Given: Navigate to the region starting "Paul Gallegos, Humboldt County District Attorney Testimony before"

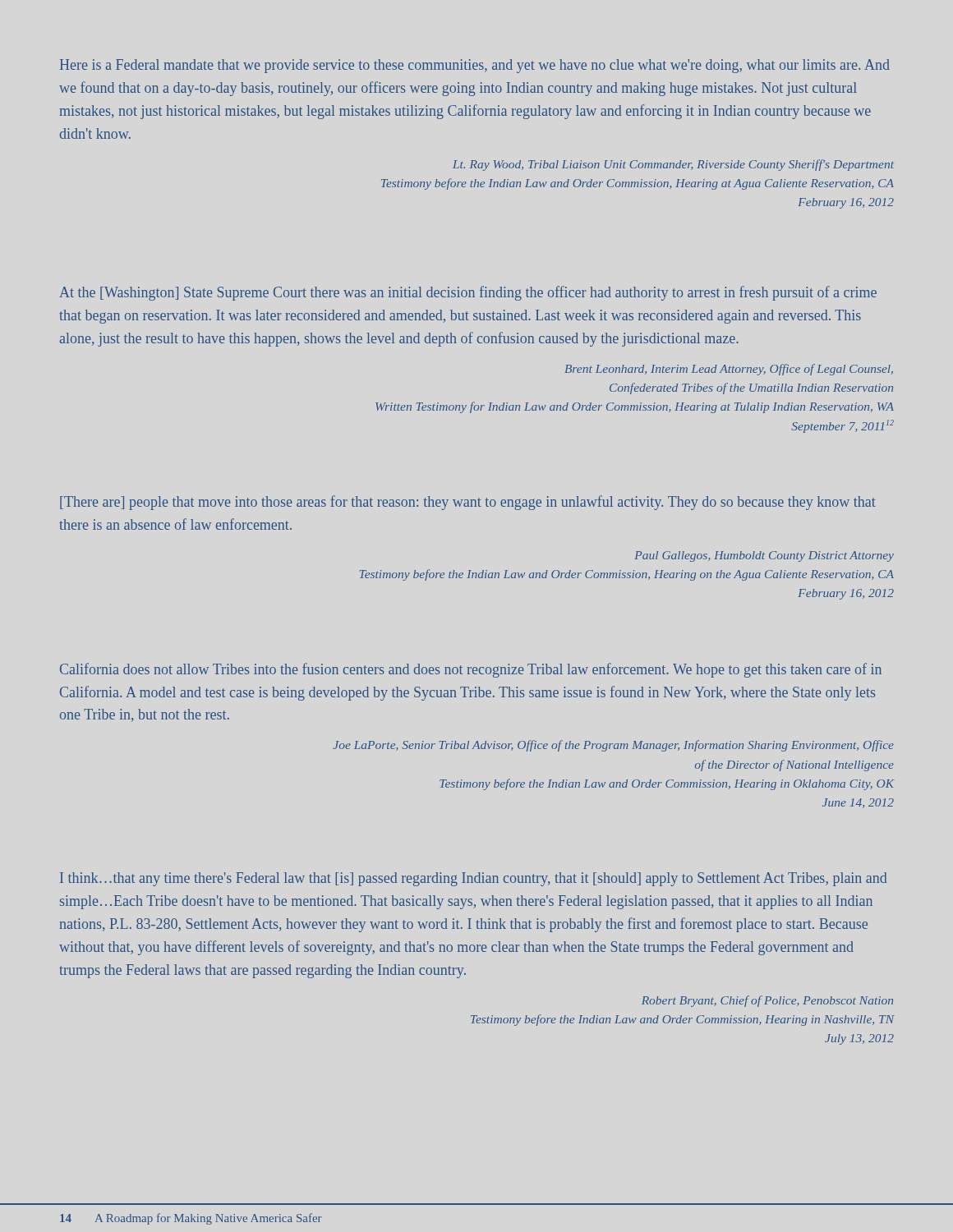Looking at the screenshot, I should click(626, 574).
